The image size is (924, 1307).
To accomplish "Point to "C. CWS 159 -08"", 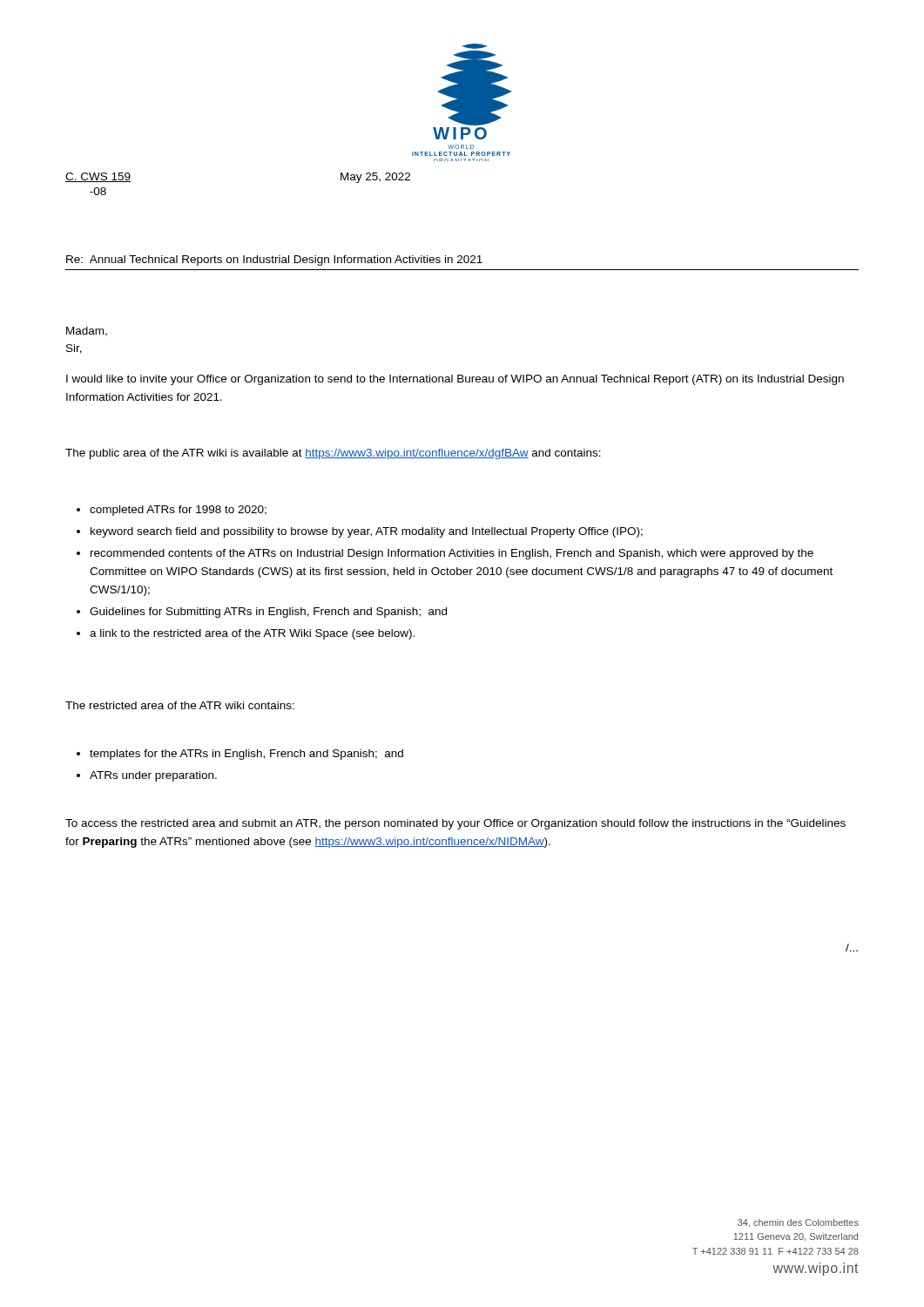I will pyautogui.click(x=98, y=184).
